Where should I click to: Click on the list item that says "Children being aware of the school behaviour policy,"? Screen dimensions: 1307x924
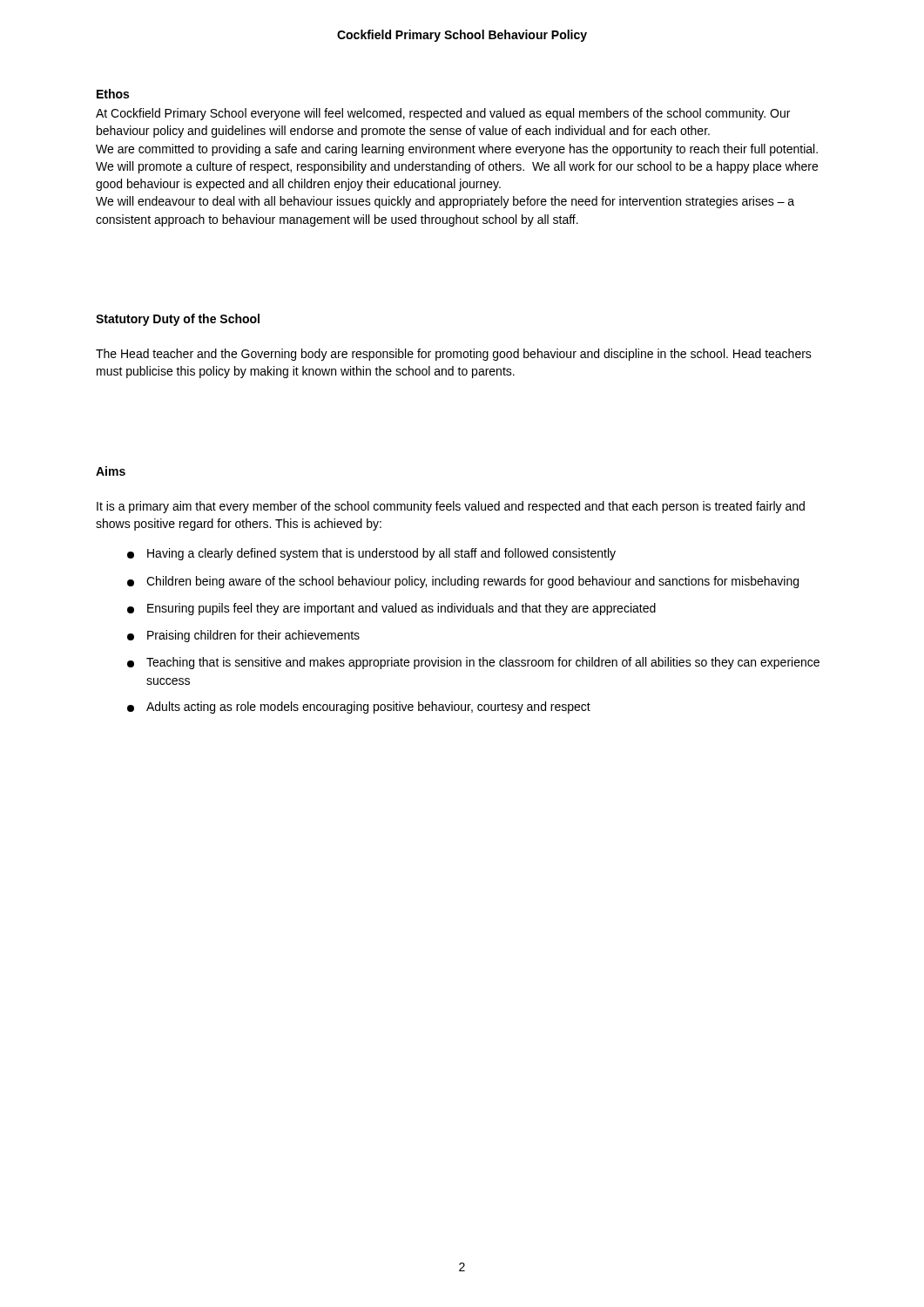coord(463,581)
